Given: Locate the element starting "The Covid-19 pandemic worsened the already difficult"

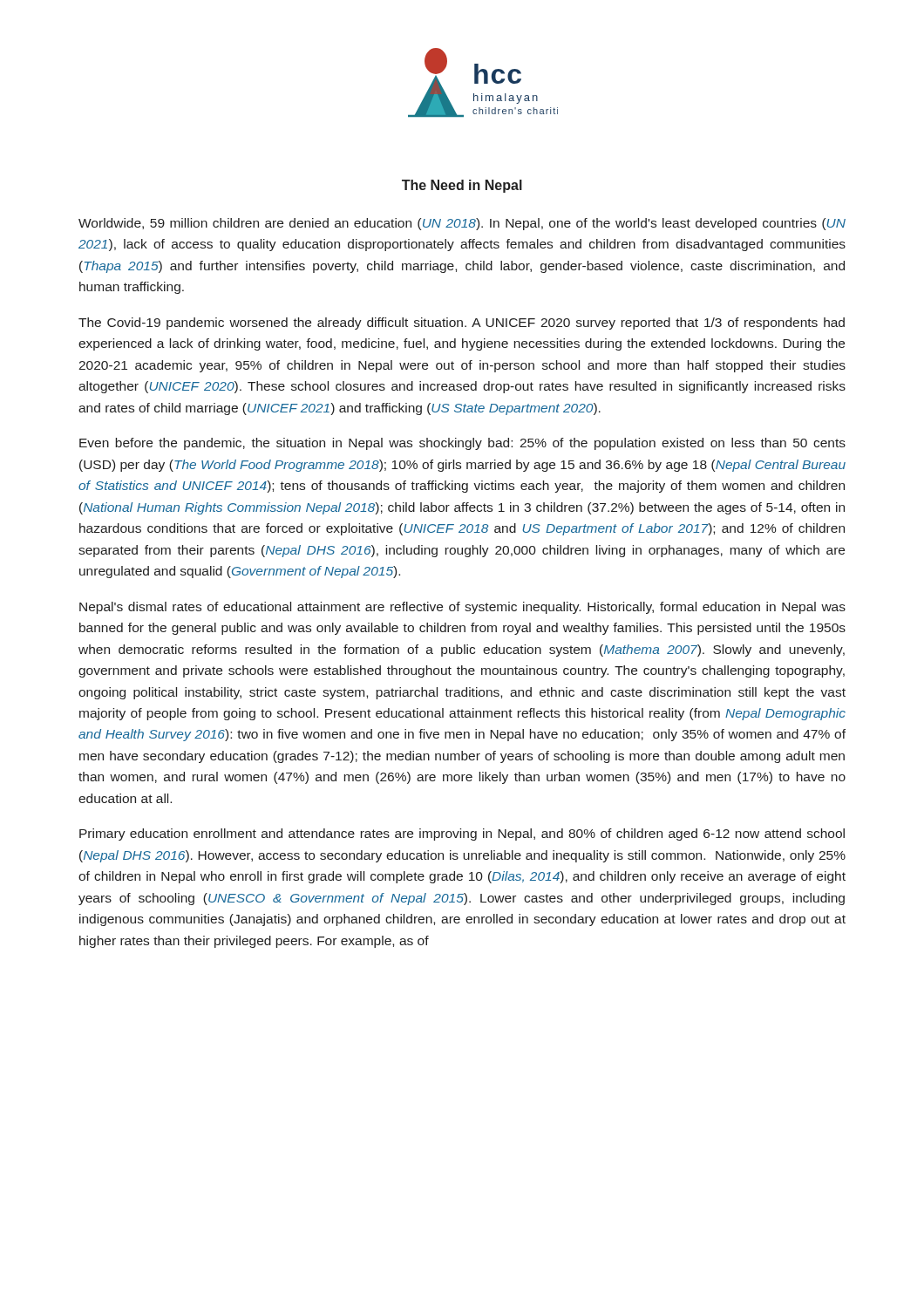Looking at the screenshot, I should click(x=462, y=365).
